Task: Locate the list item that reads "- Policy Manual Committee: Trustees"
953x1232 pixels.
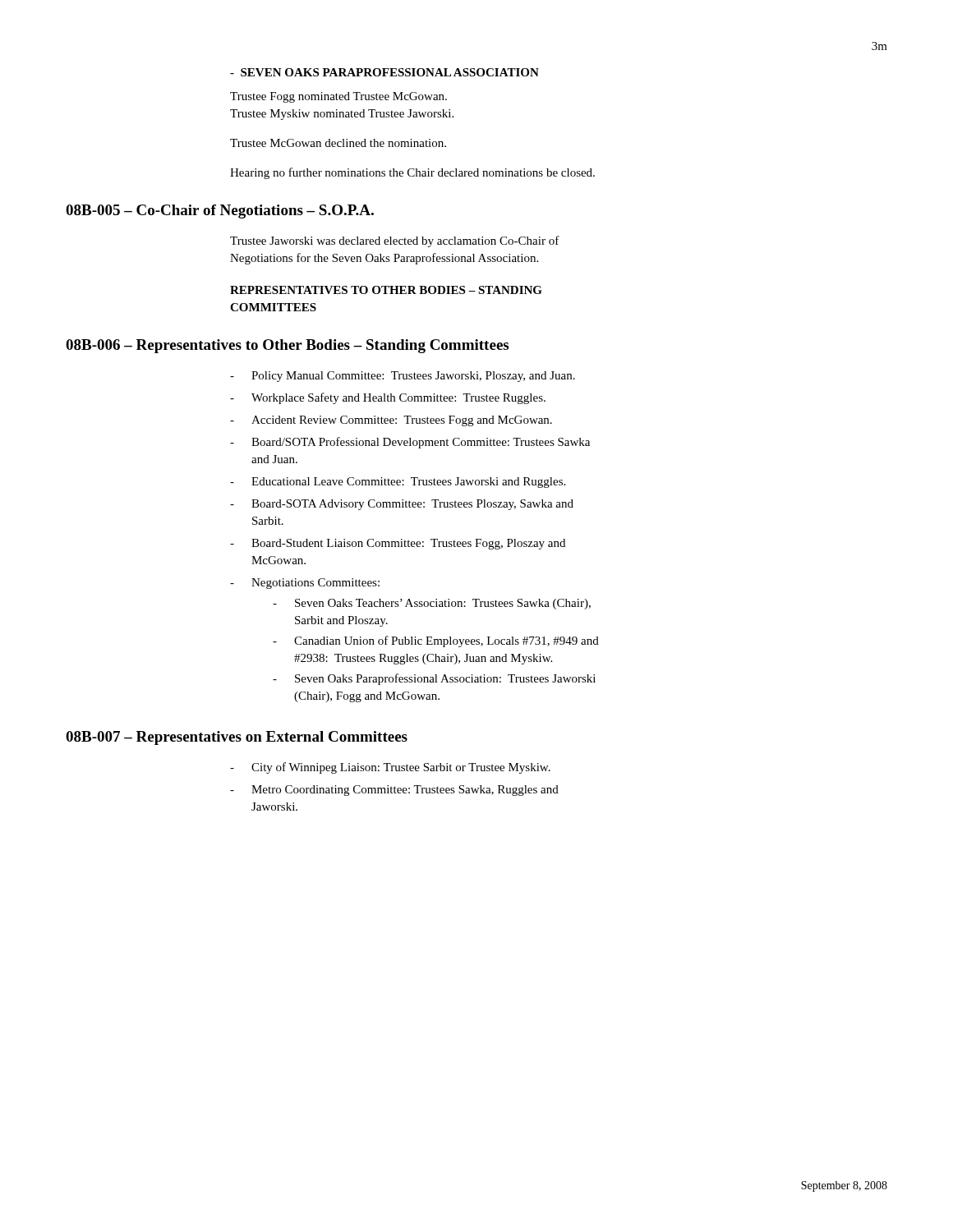Action: coord(559,376)
